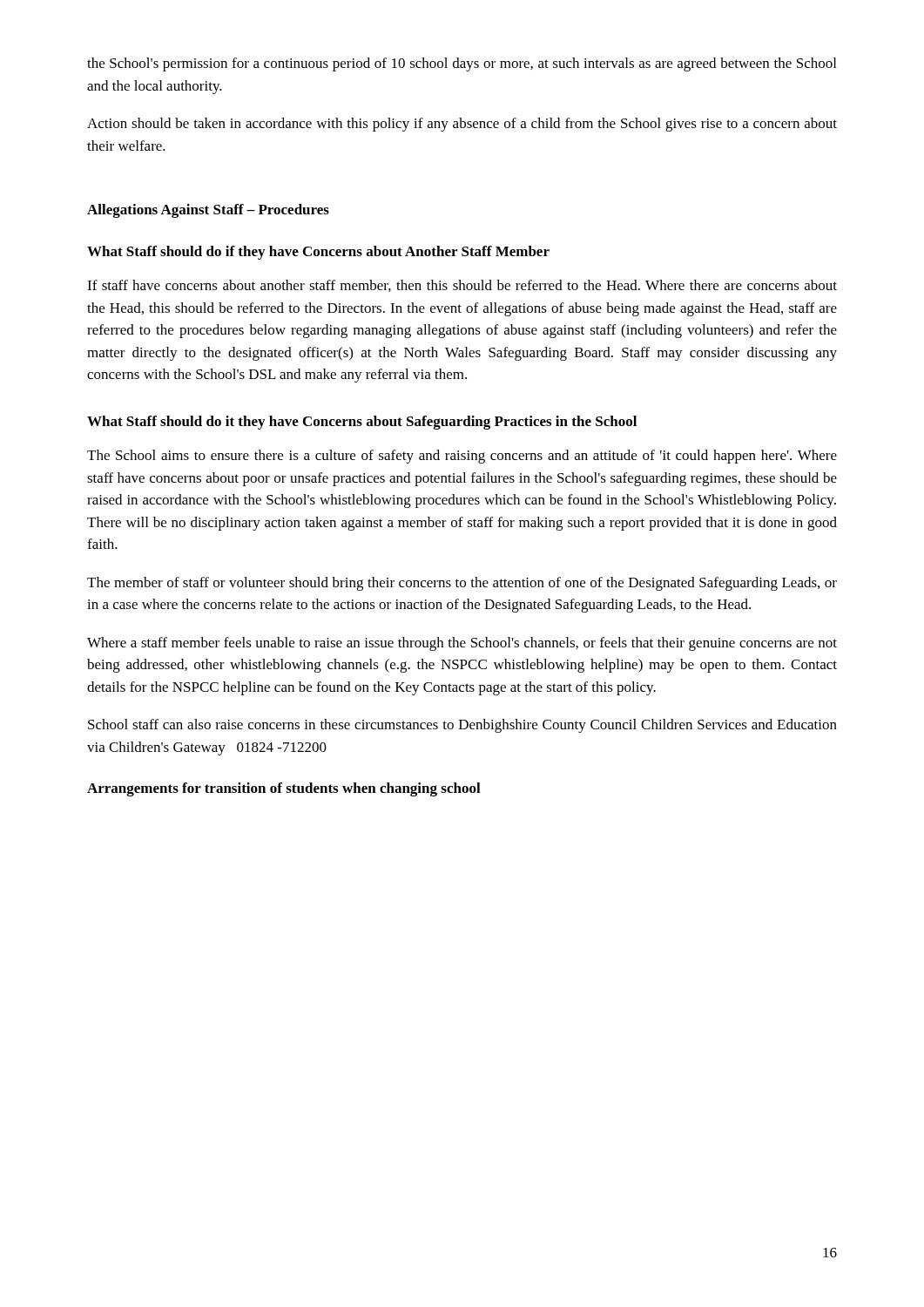Where is the passage that starts "The member of"?
The image size is (924, 1307).
pyautogui.click(x=462, y=593)
